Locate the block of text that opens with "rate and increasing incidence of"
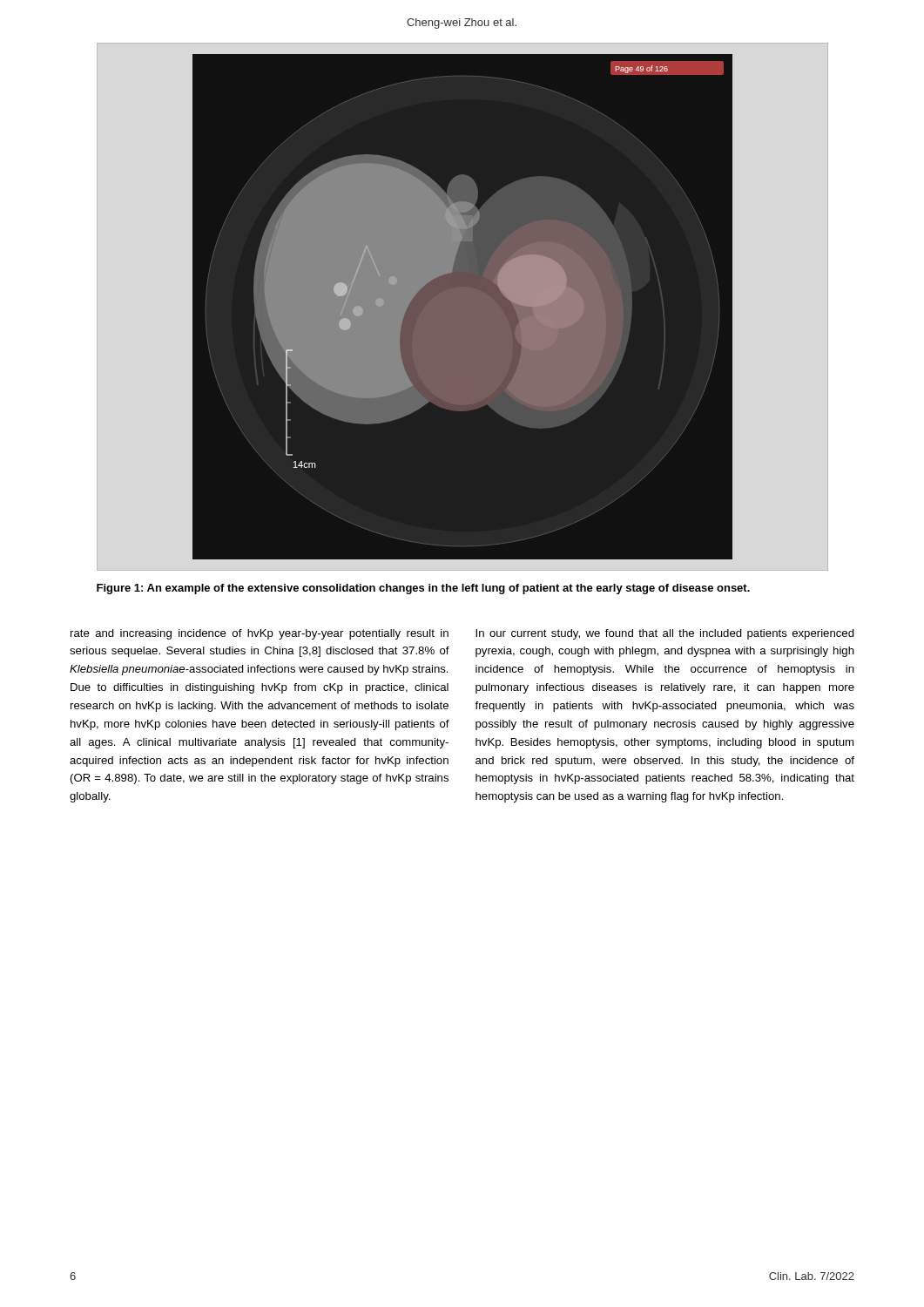The width and height of the screenshot is (924, 1307). [x=259, y=714]
